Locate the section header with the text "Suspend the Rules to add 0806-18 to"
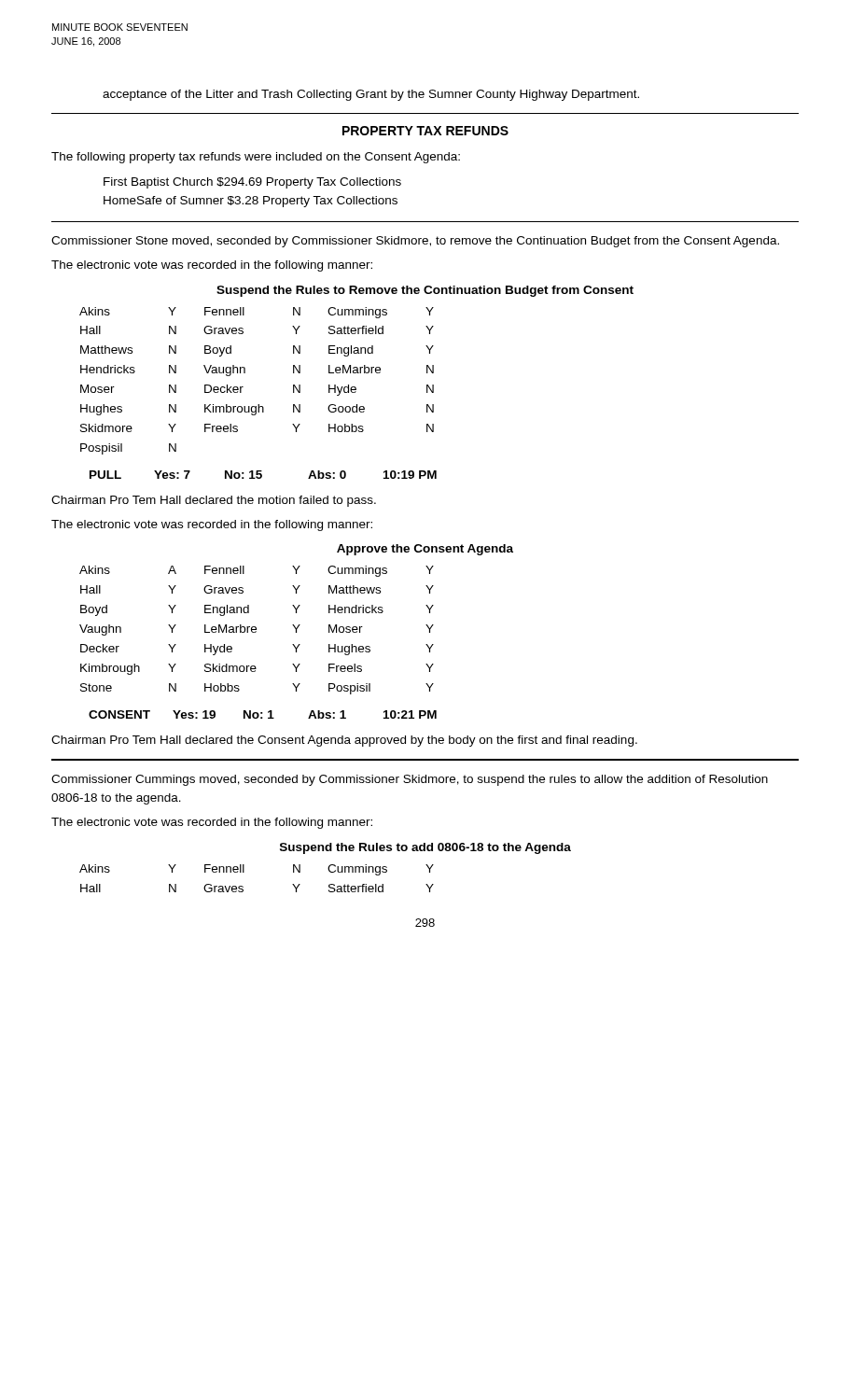850x1400 pixels. pos(425,847)
